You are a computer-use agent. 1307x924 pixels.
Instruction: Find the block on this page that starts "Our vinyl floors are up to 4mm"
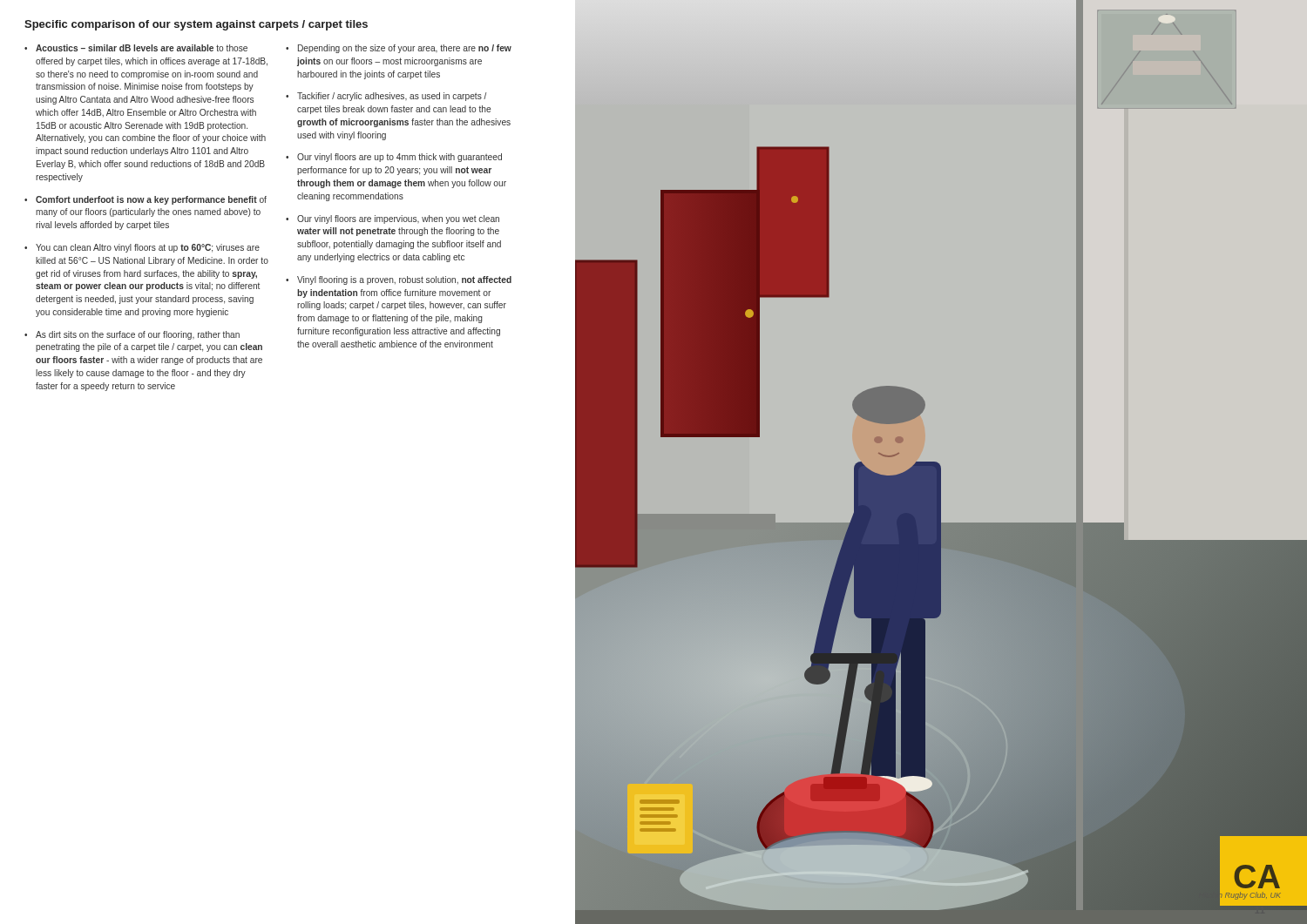tap(402, 177)
